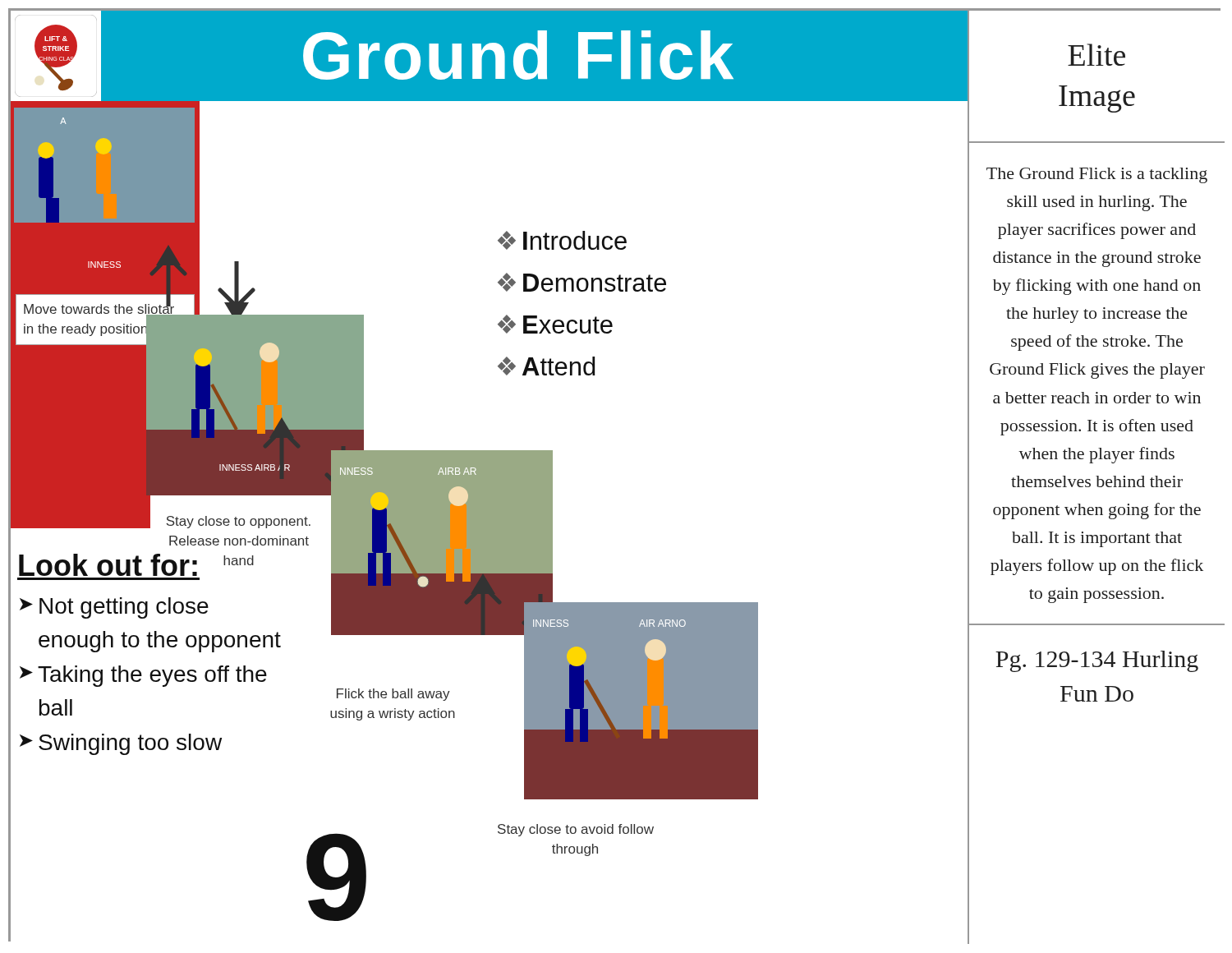The image size is (1232, 953).
Task: Locate the text block with the text "Pg. 129-134 Hurling Fun"
Action: (x=1097, y=676)
